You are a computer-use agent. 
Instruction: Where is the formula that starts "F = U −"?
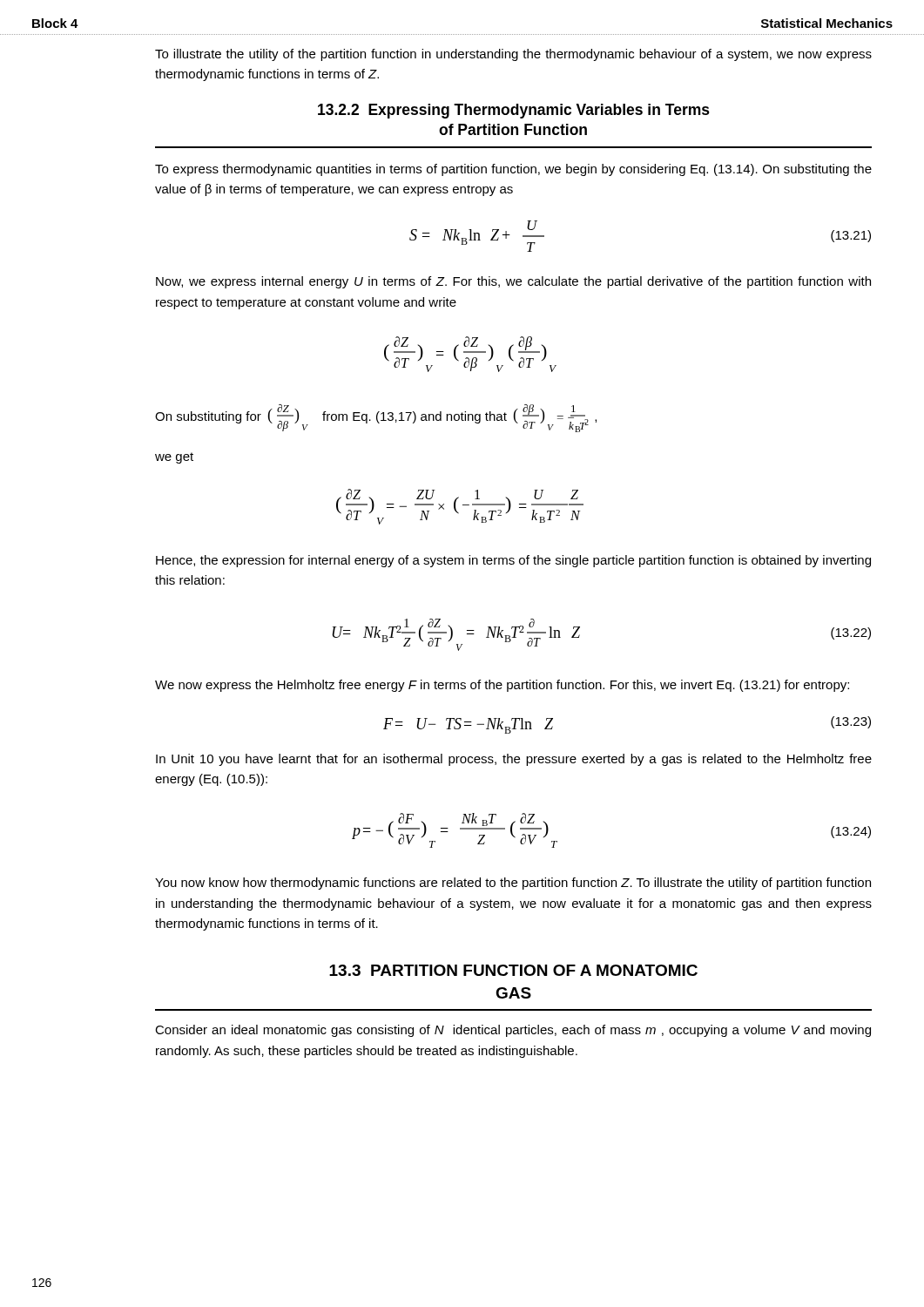tap(454, 726)
